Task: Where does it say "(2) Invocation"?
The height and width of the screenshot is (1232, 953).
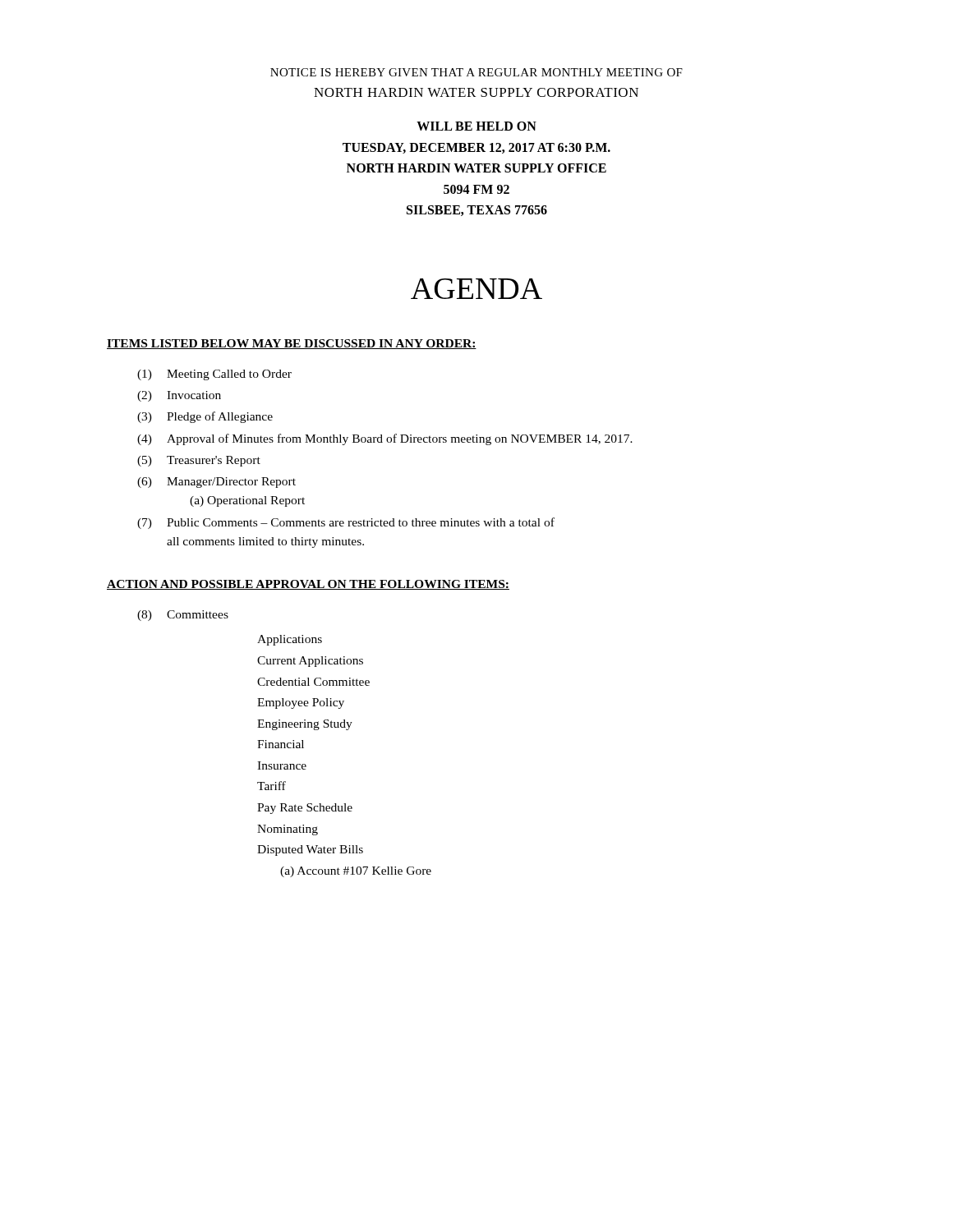Action: (x=179, y=396)
